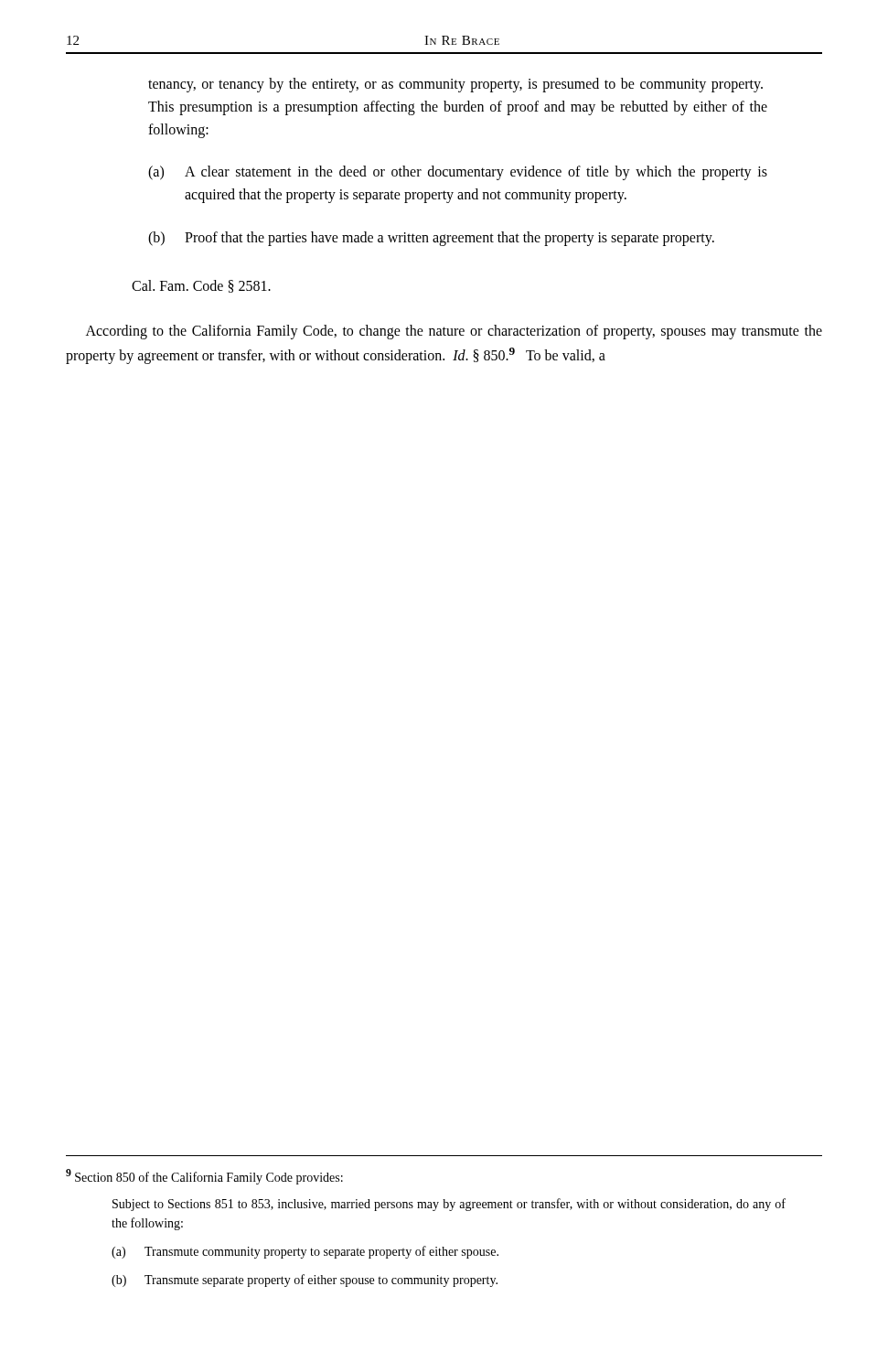The width and height of the screenshot is (888, 1372).
Task: Locate the footnote that reads "9 Section 850 of the California Family Code"
Action: (204, 1177)
